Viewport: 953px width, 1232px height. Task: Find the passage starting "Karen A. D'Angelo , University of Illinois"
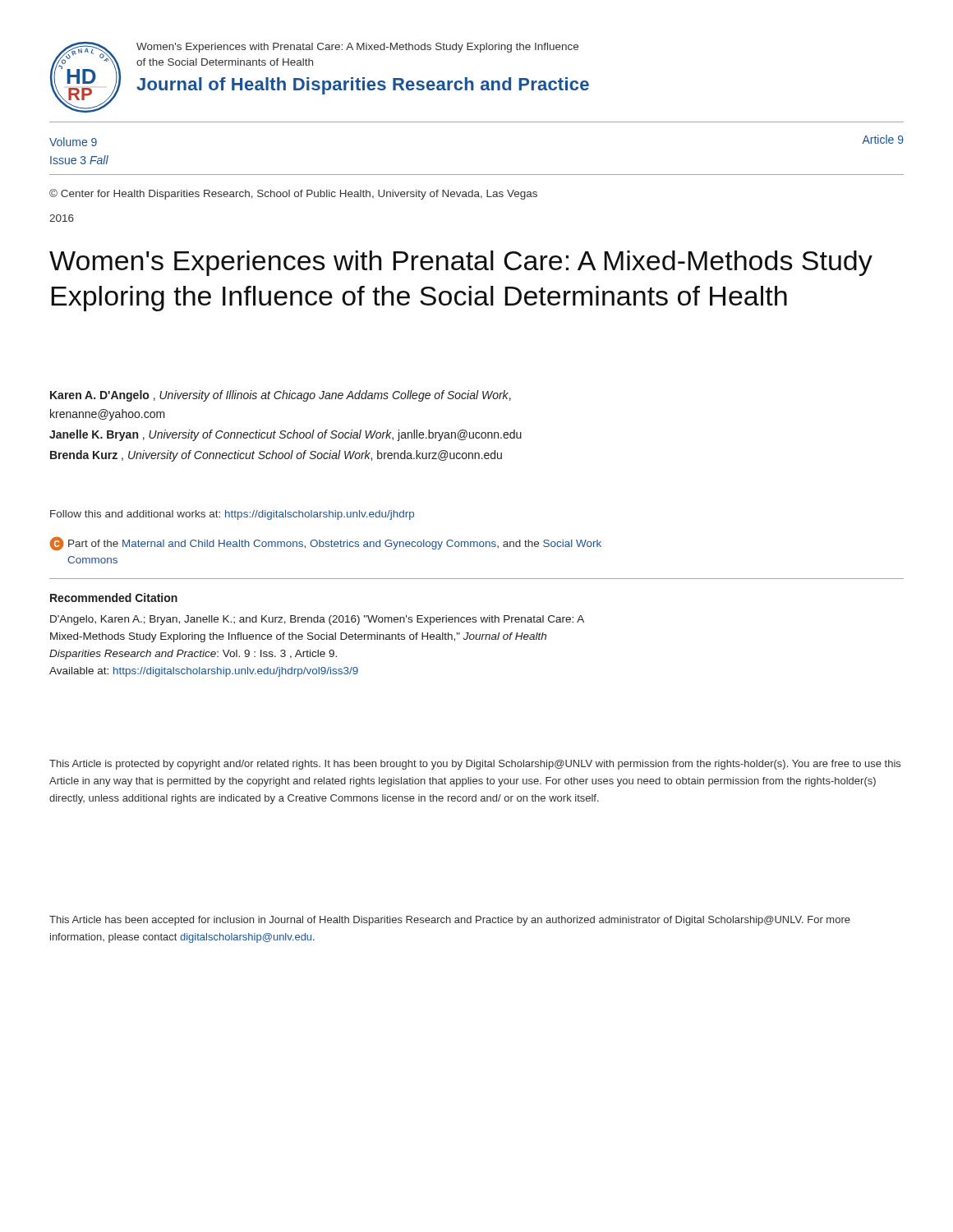click(x=476, y=426)
